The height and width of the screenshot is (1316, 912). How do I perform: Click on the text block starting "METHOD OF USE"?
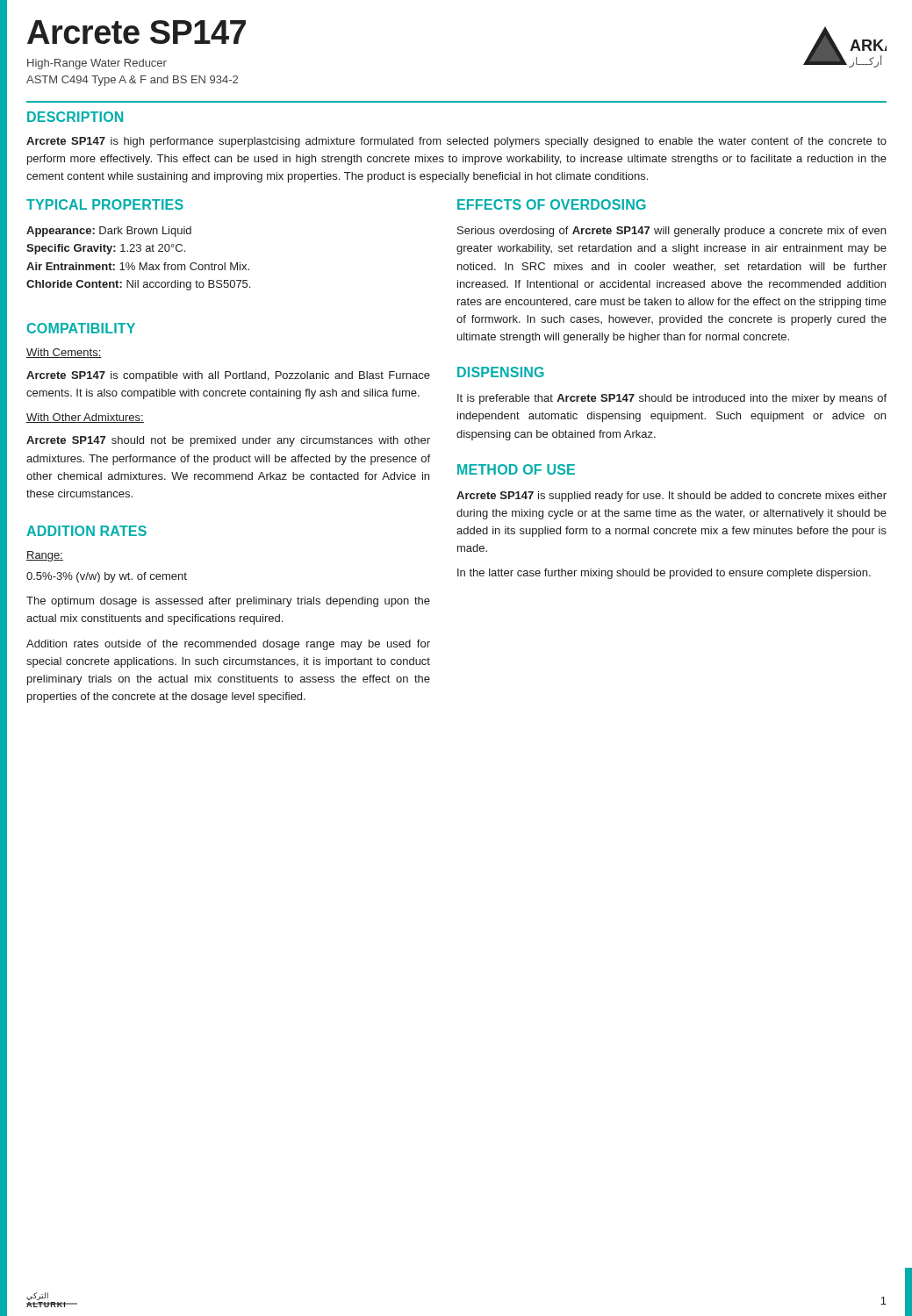pyautogui.click(x=516, y=470)
